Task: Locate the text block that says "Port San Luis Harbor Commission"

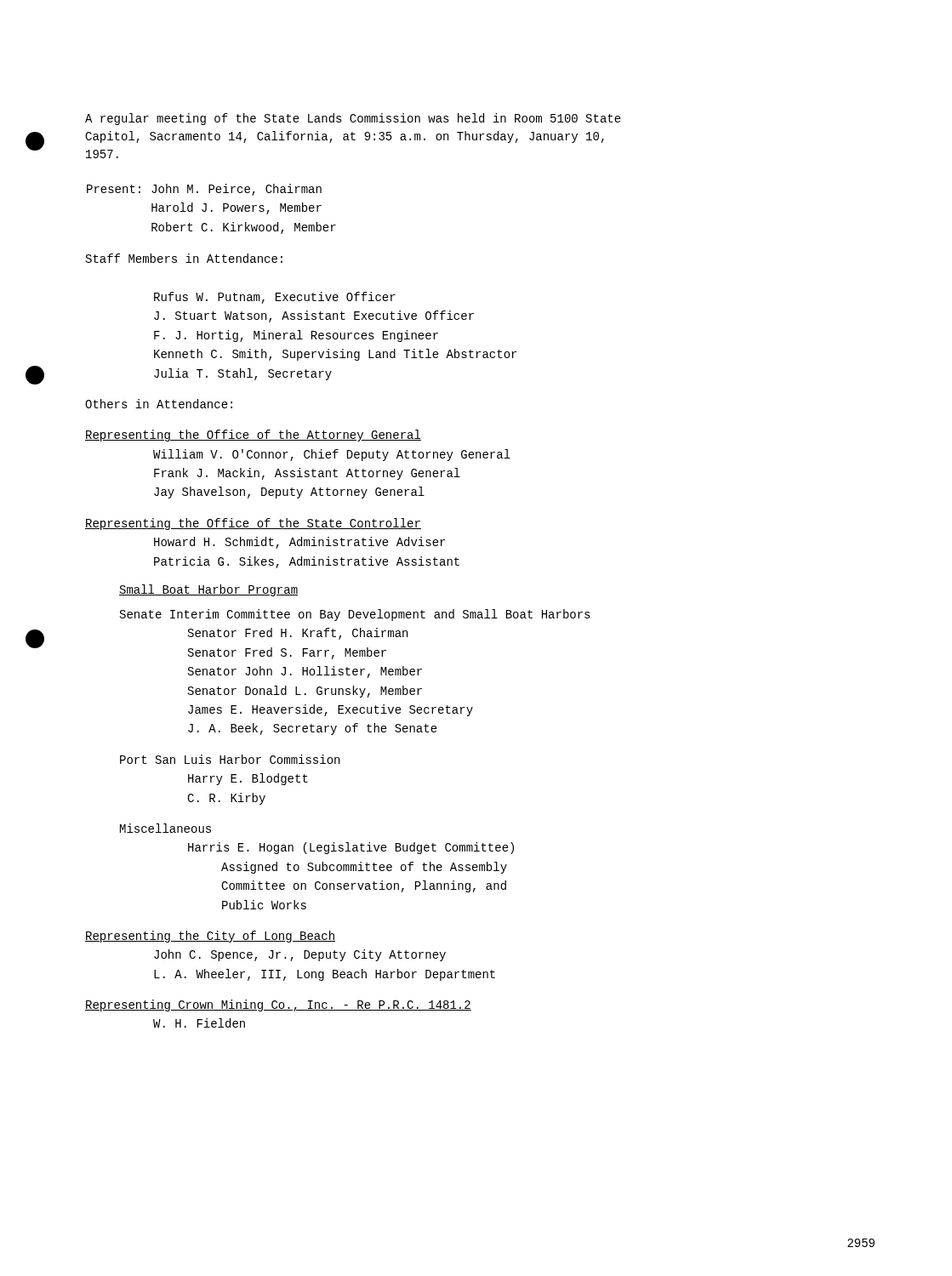Action: [230, 759]
